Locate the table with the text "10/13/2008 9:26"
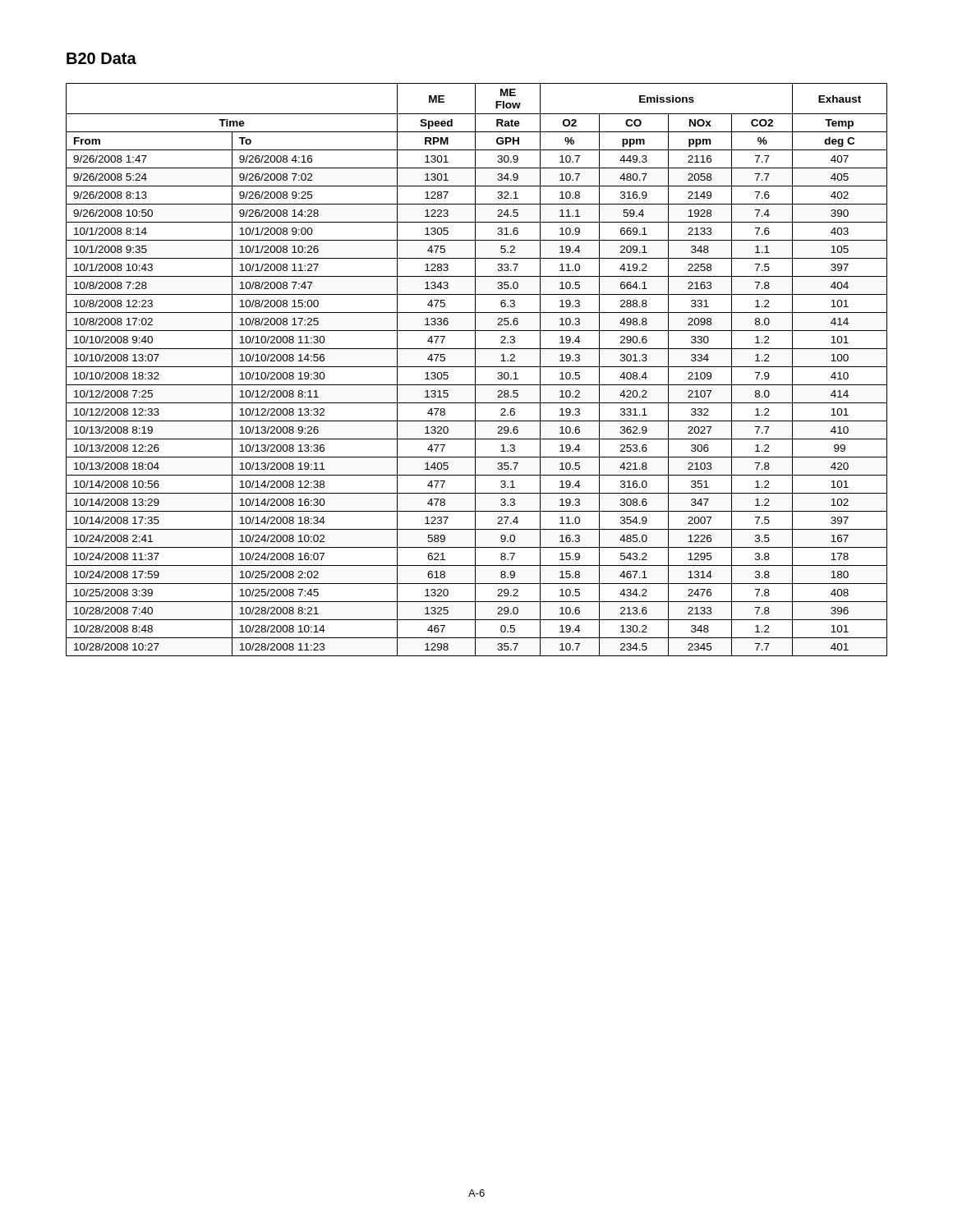The image size is (953, 1232). tap(476, 370)
